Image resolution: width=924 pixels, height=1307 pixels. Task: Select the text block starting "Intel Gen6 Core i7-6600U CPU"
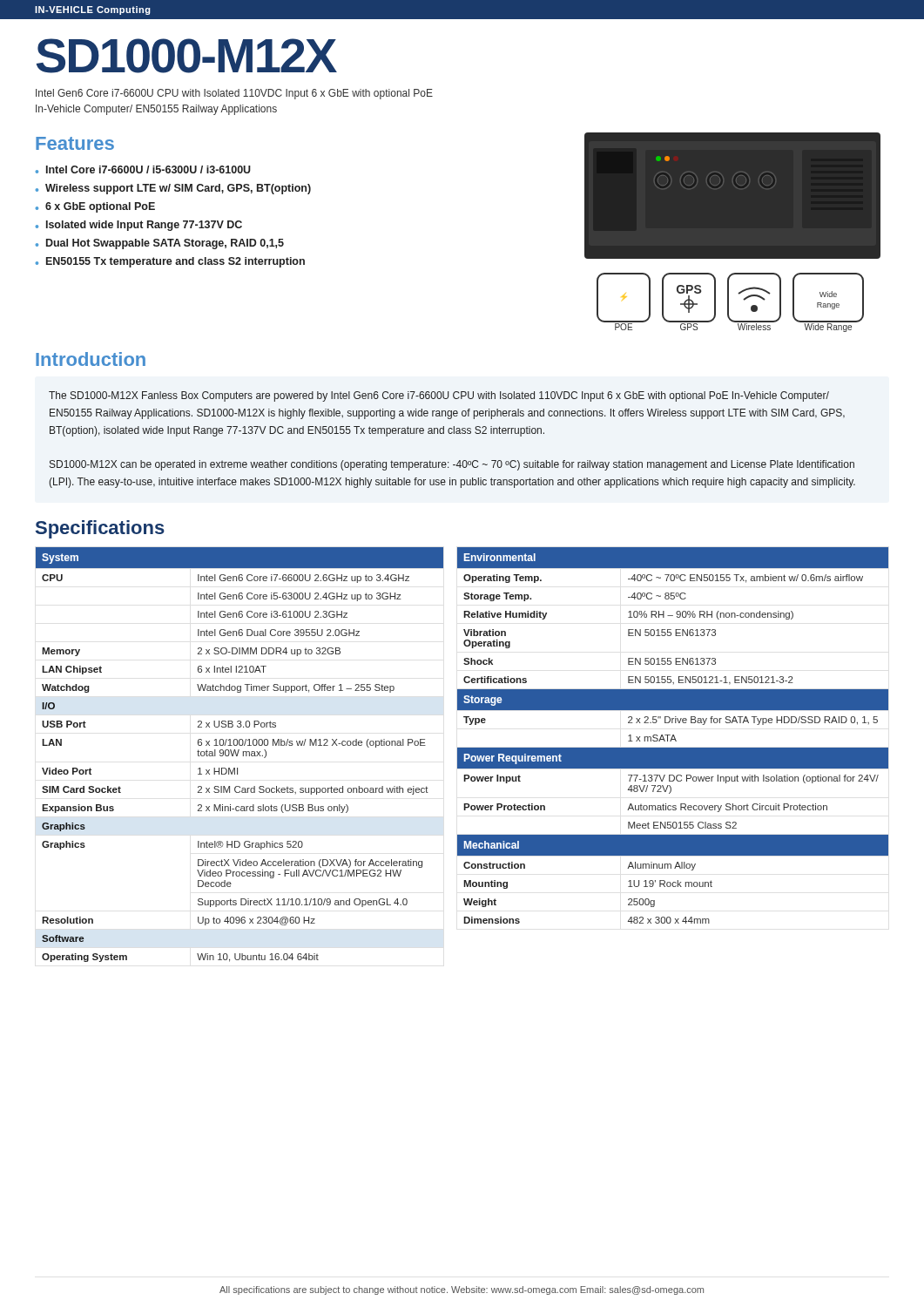point(234,101)
